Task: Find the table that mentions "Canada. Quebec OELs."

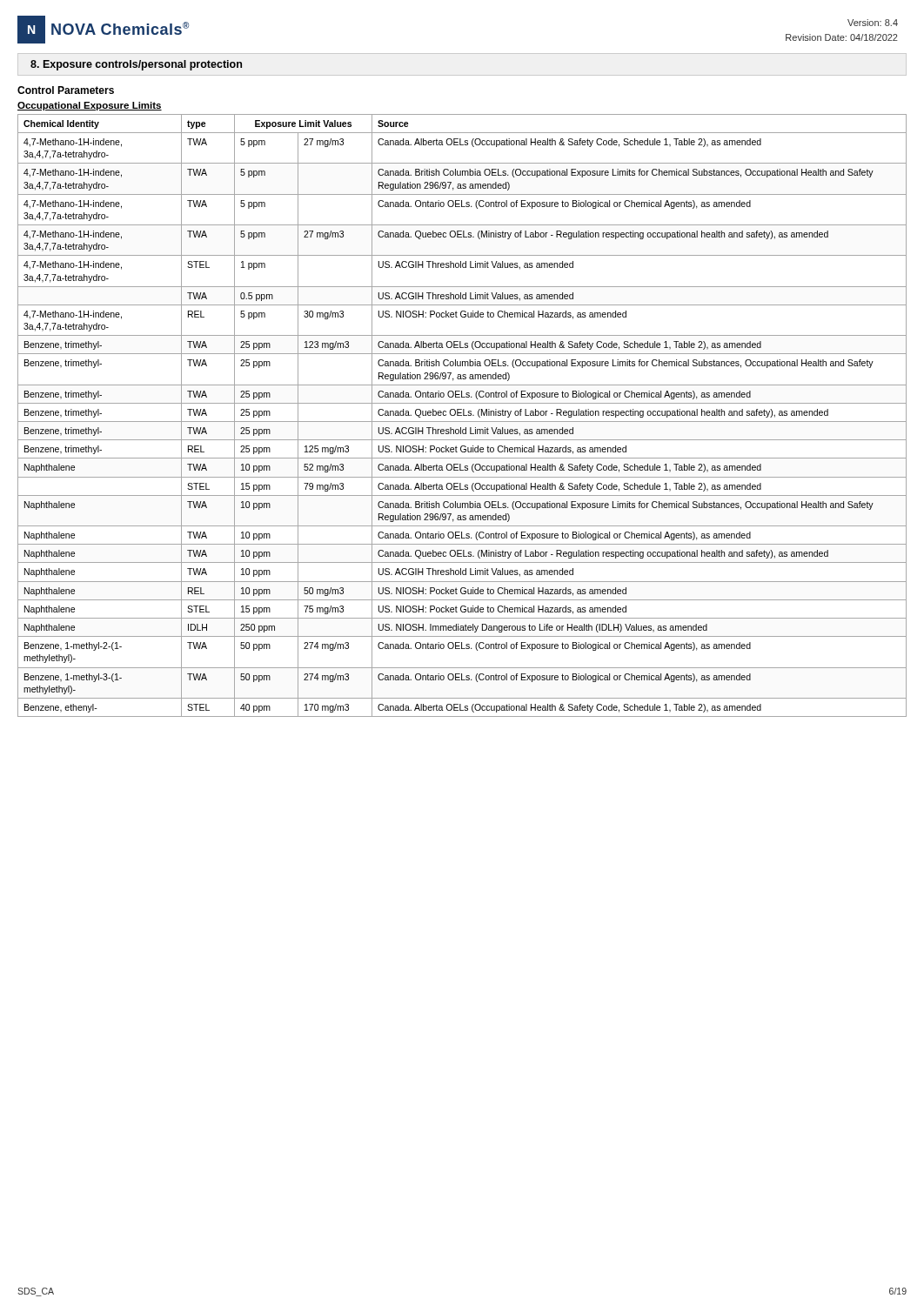Action: point(462,415)
